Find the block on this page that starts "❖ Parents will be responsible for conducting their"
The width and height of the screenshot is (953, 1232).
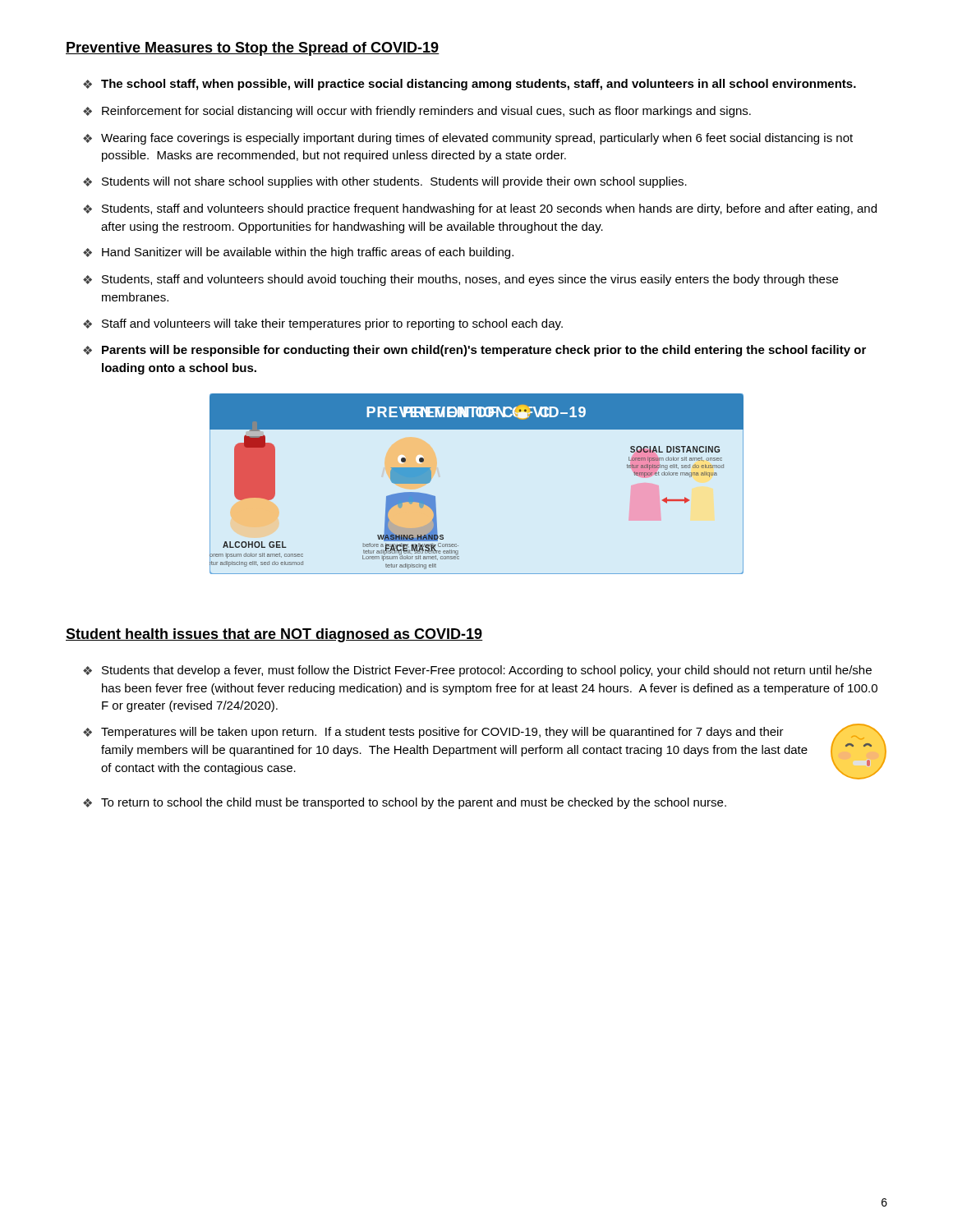click(x=485, y=359)
